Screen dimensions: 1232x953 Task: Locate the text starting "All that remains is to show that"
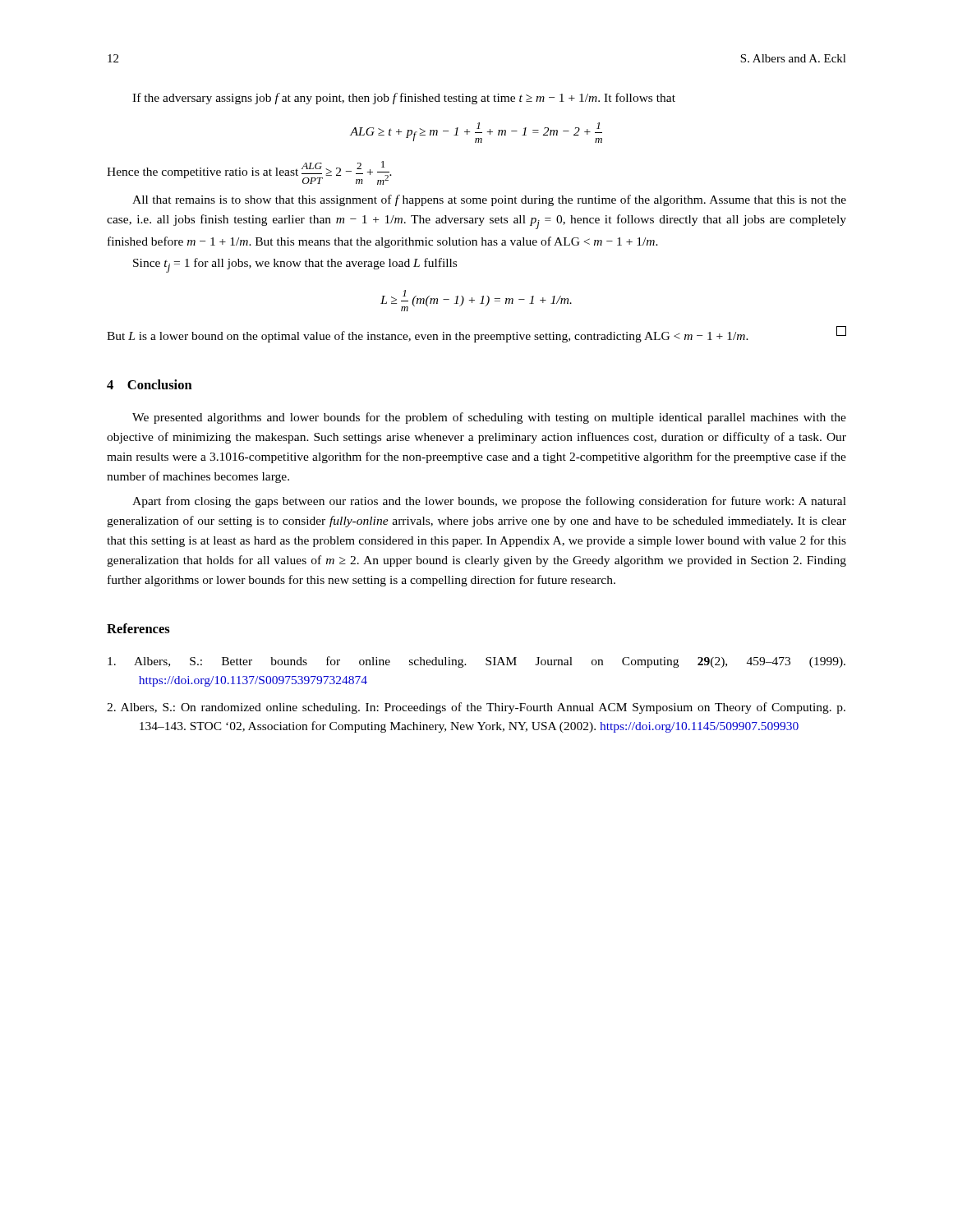pyautogui.click(x=476, y=220)
